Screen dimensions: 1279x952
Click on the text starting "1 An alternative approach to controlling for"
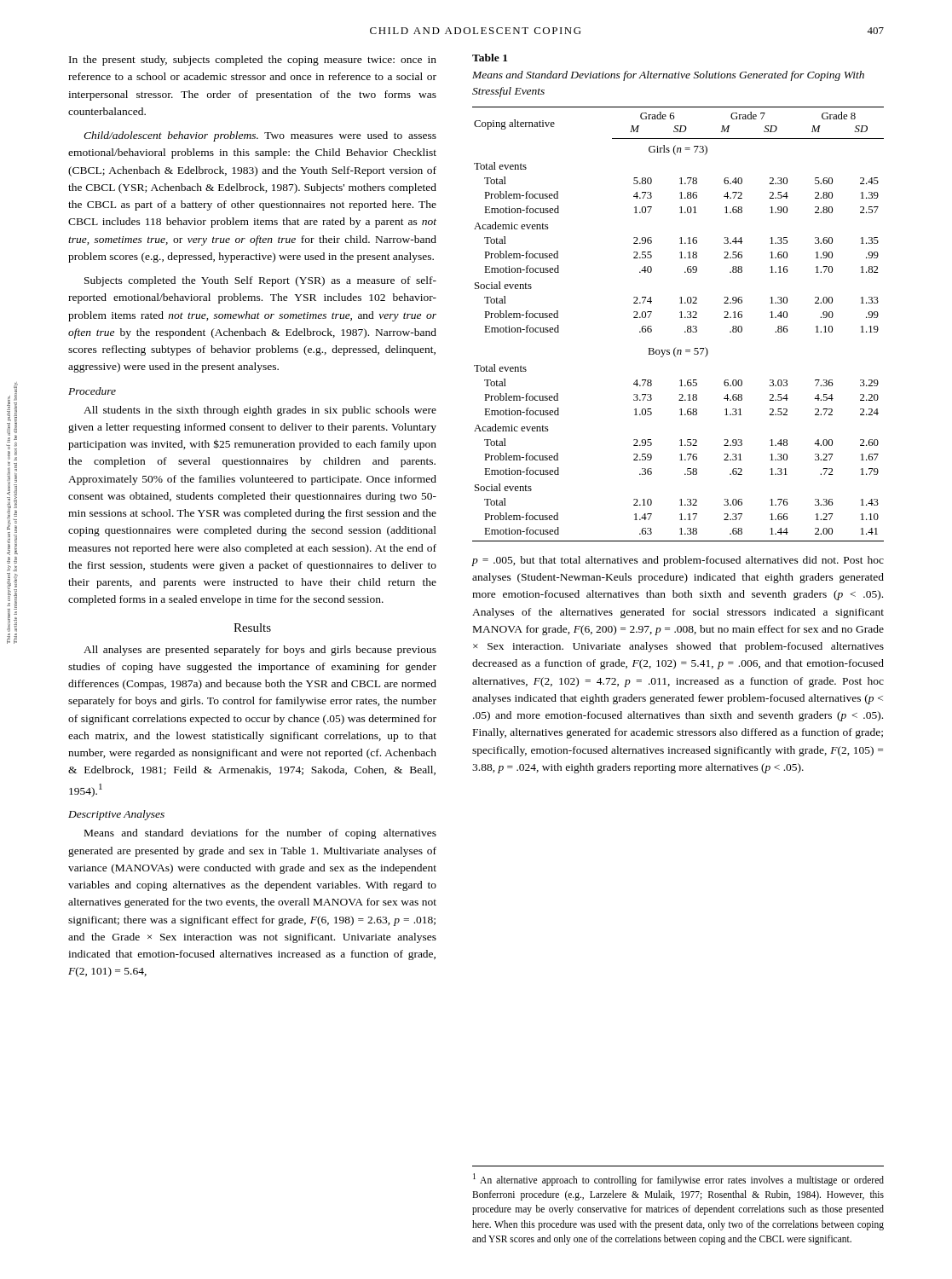(x=678, y=1209)
